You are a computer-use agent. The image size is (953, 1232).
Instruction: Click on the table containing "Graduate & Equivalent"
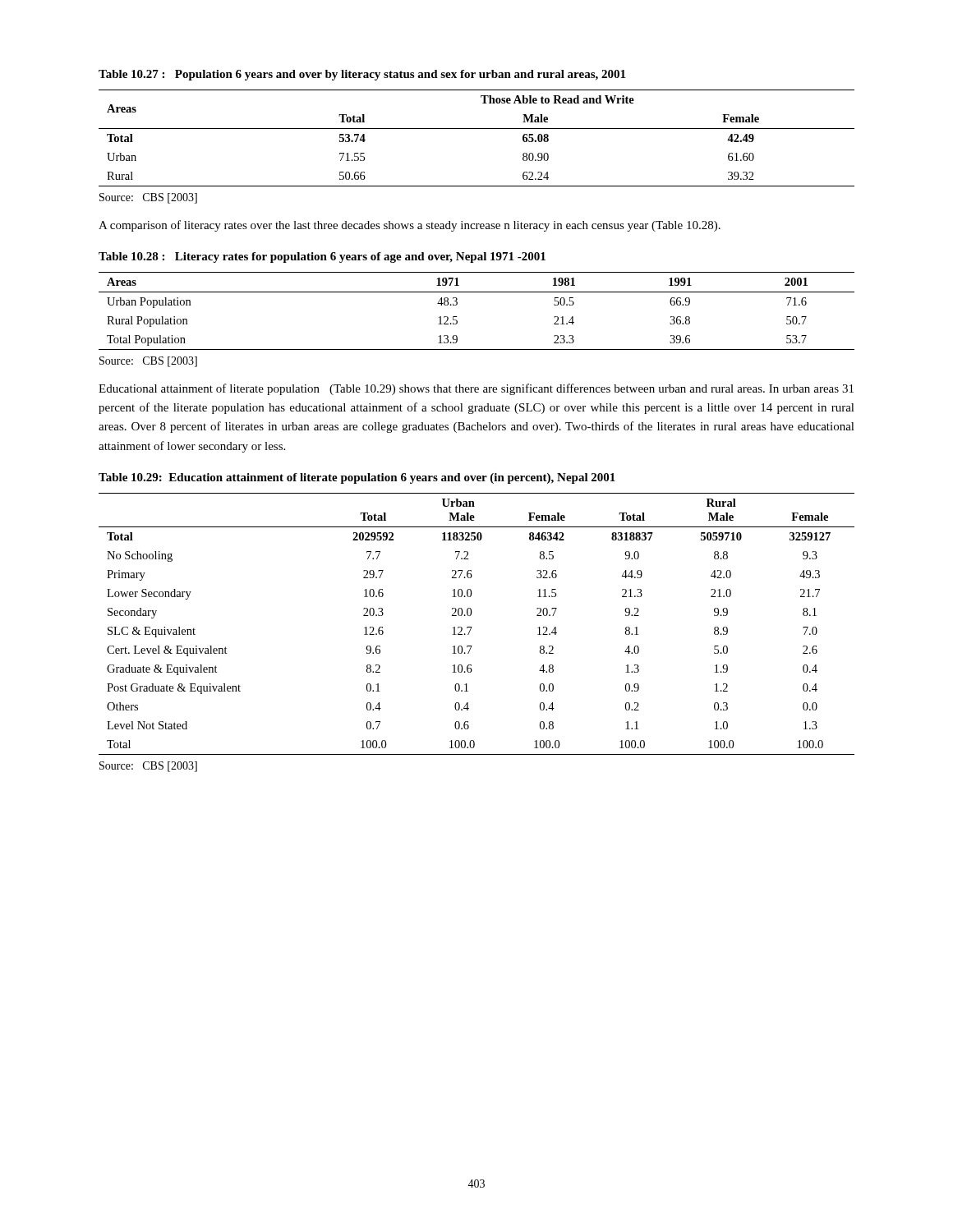click(x=476, y=623)
